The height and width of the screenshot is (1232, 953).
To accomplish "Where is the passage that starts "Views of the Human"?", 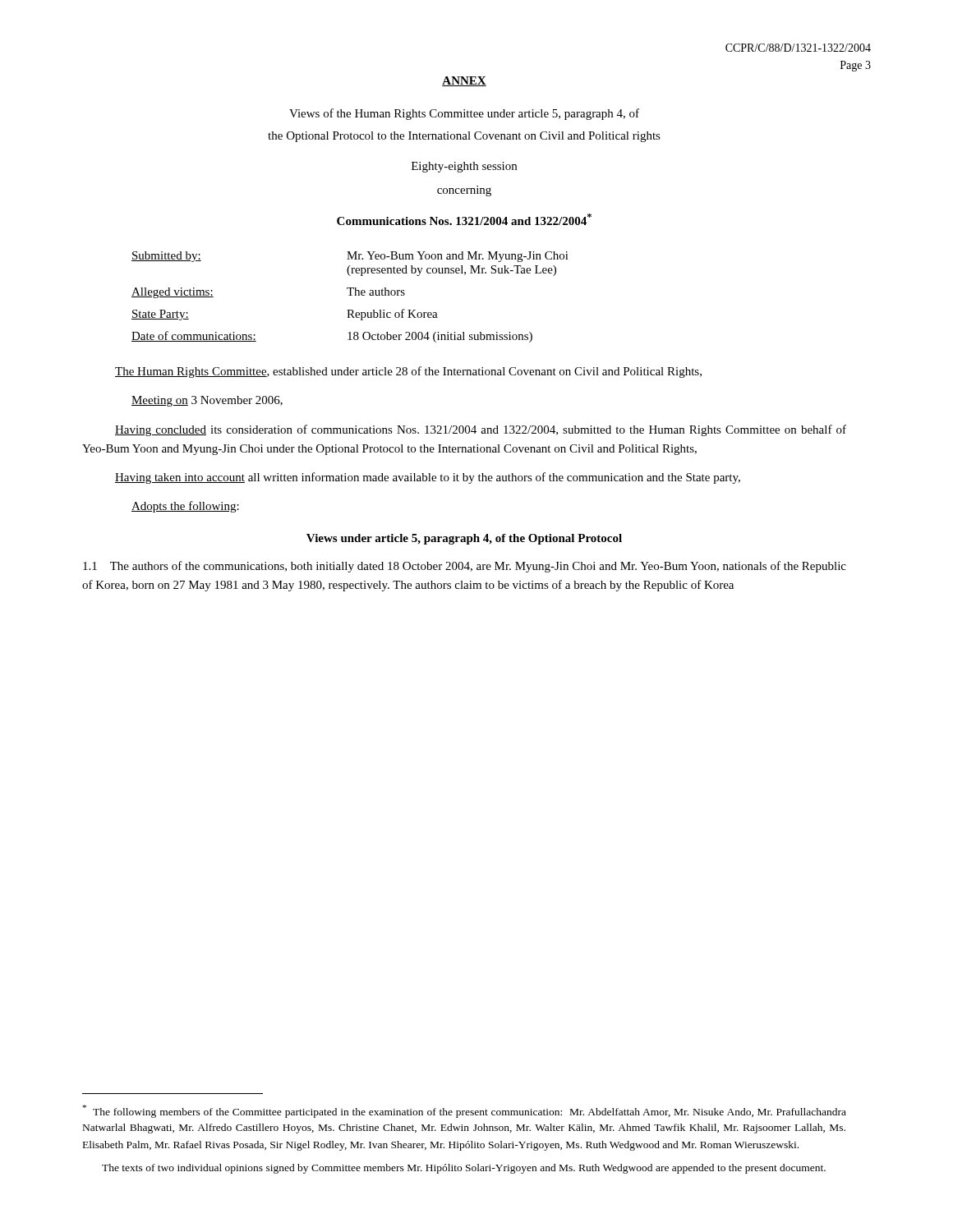I will point(464,124).
